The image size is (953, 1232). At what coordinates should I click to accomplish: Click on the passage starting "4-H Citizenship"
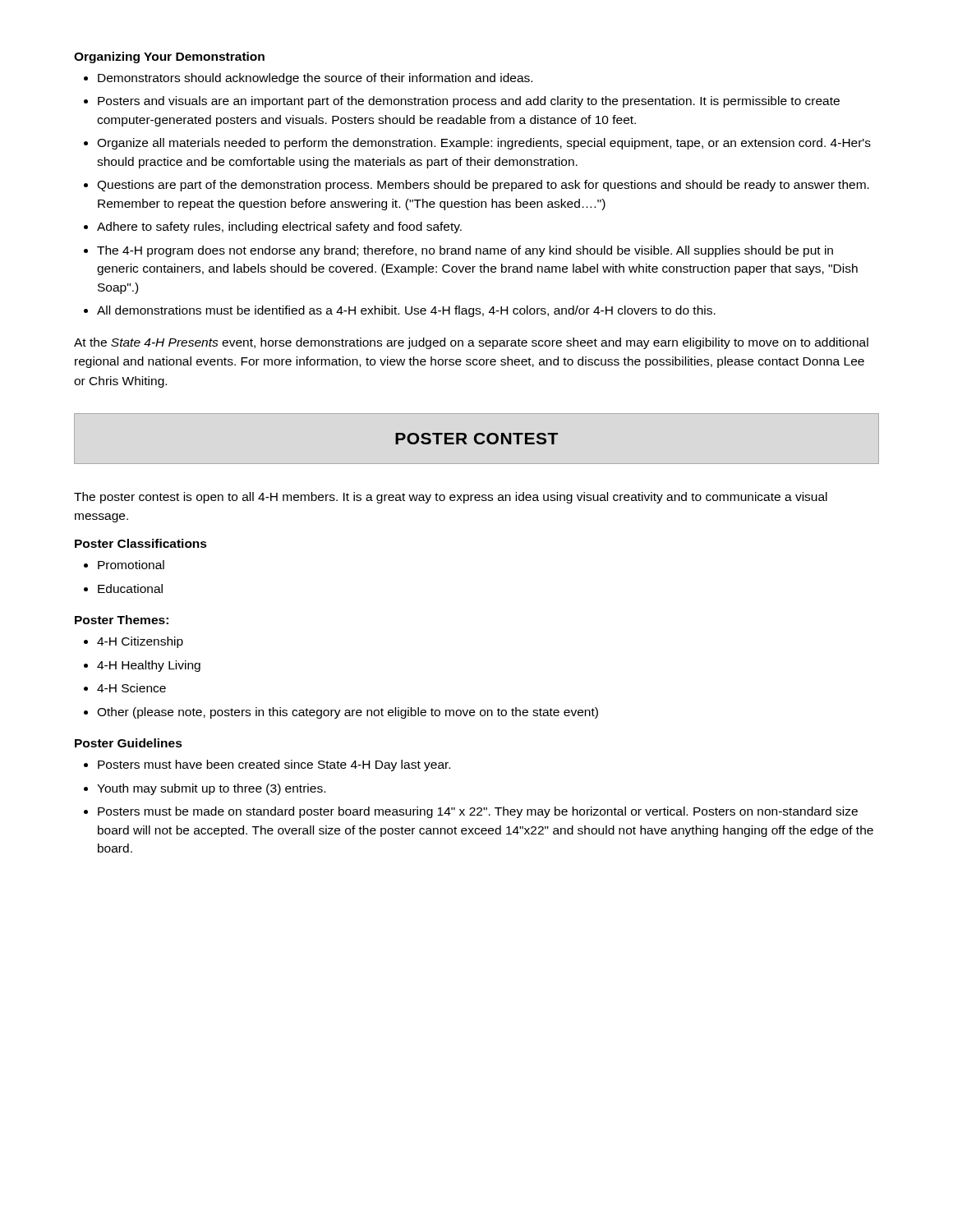140,642
